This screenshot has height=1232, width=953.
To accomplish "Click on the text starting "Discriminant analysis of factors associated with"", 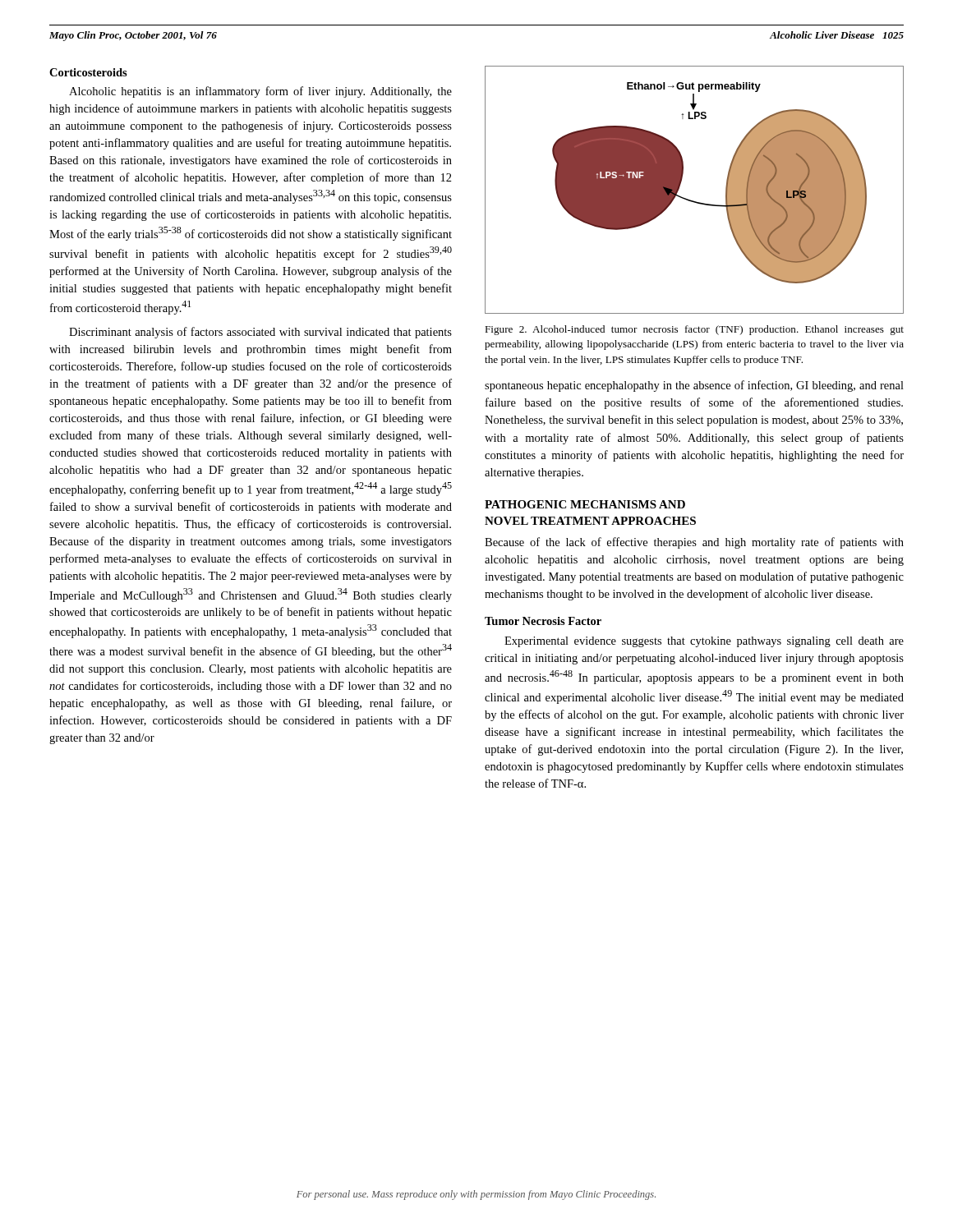I will (251, 535).
